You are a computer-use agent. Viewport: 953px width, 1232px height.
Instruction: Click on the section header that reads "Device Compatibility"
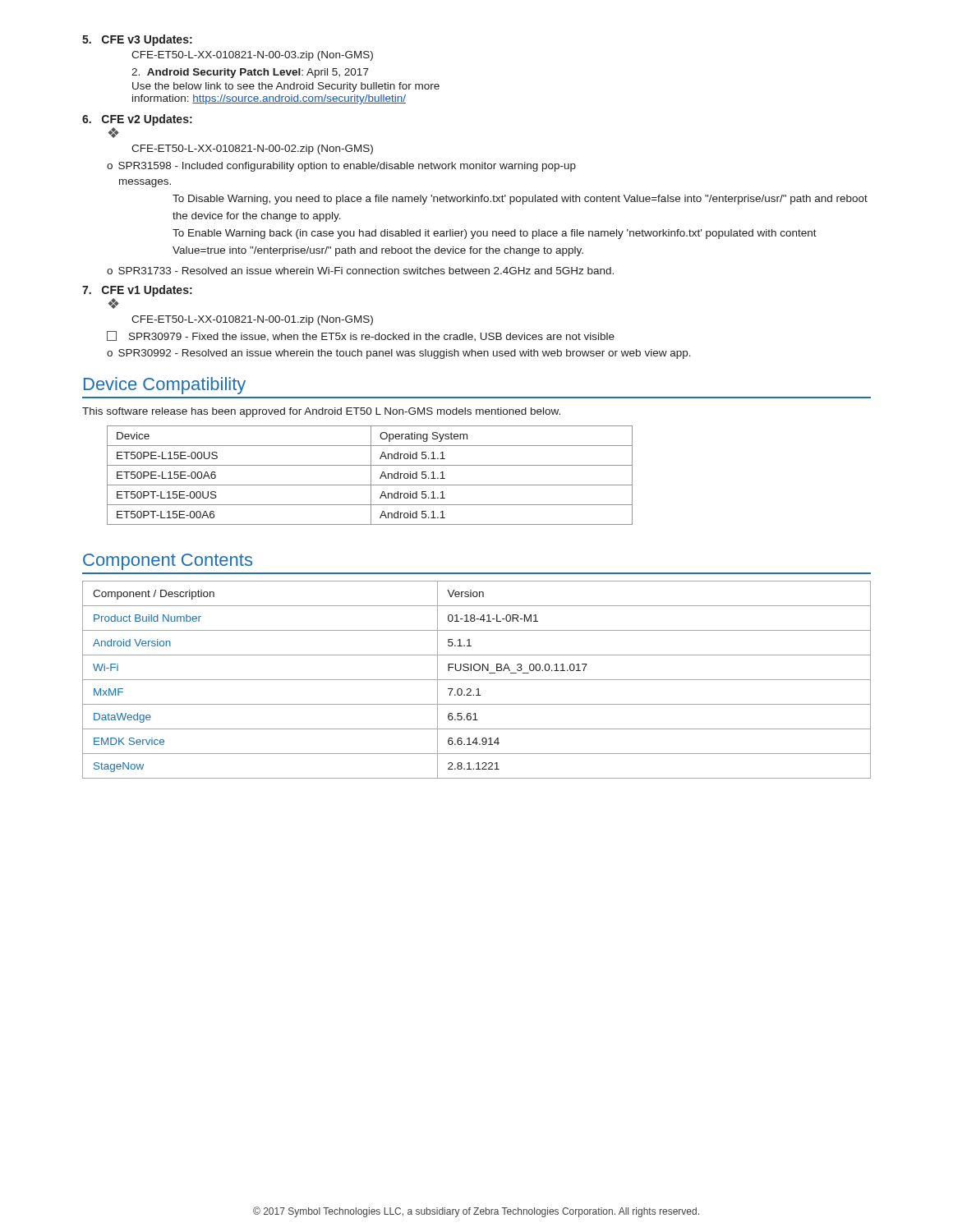click(x=476, y=386)
